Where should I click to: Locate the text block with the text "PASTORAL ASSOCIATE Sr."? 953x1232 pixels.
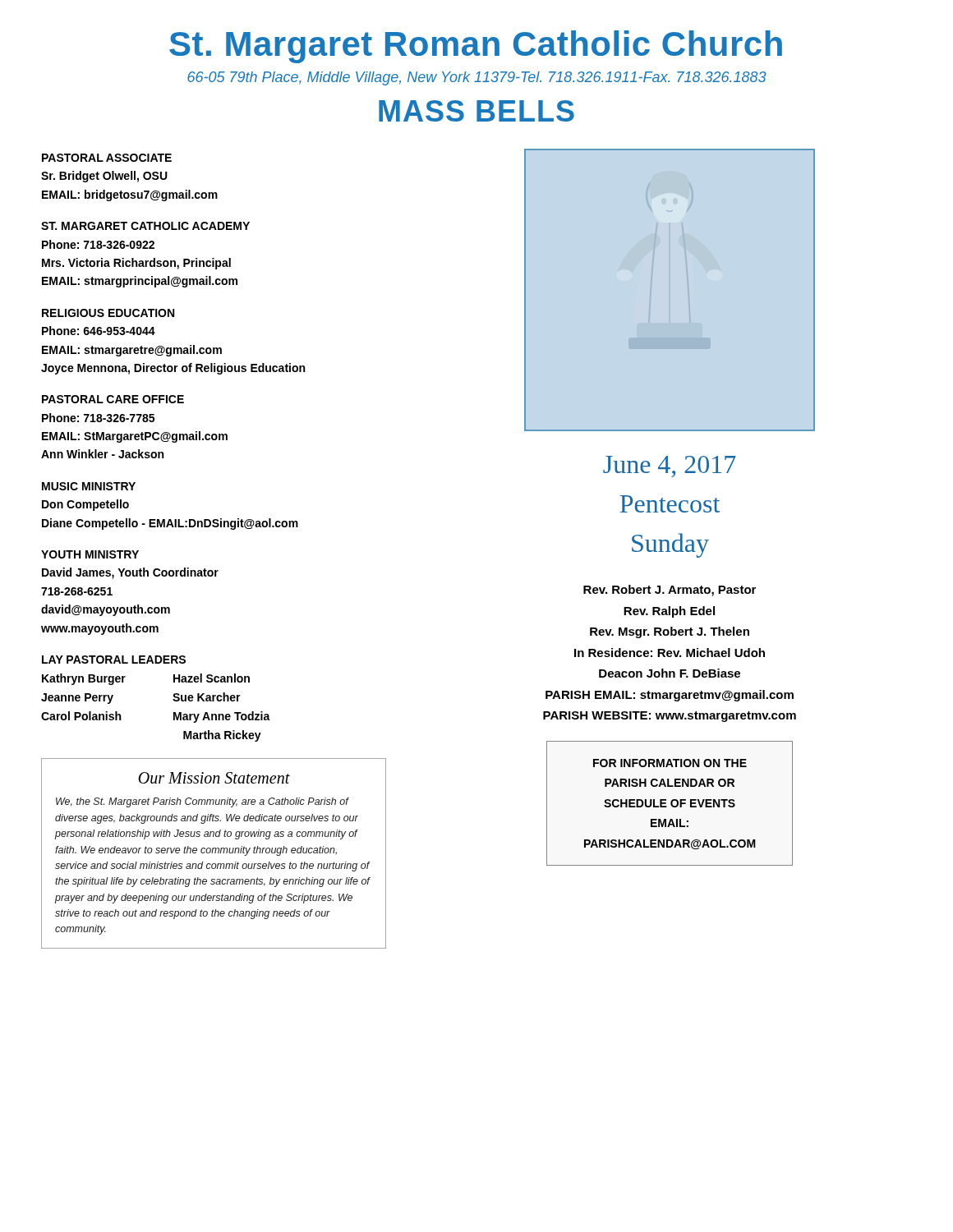129,176
